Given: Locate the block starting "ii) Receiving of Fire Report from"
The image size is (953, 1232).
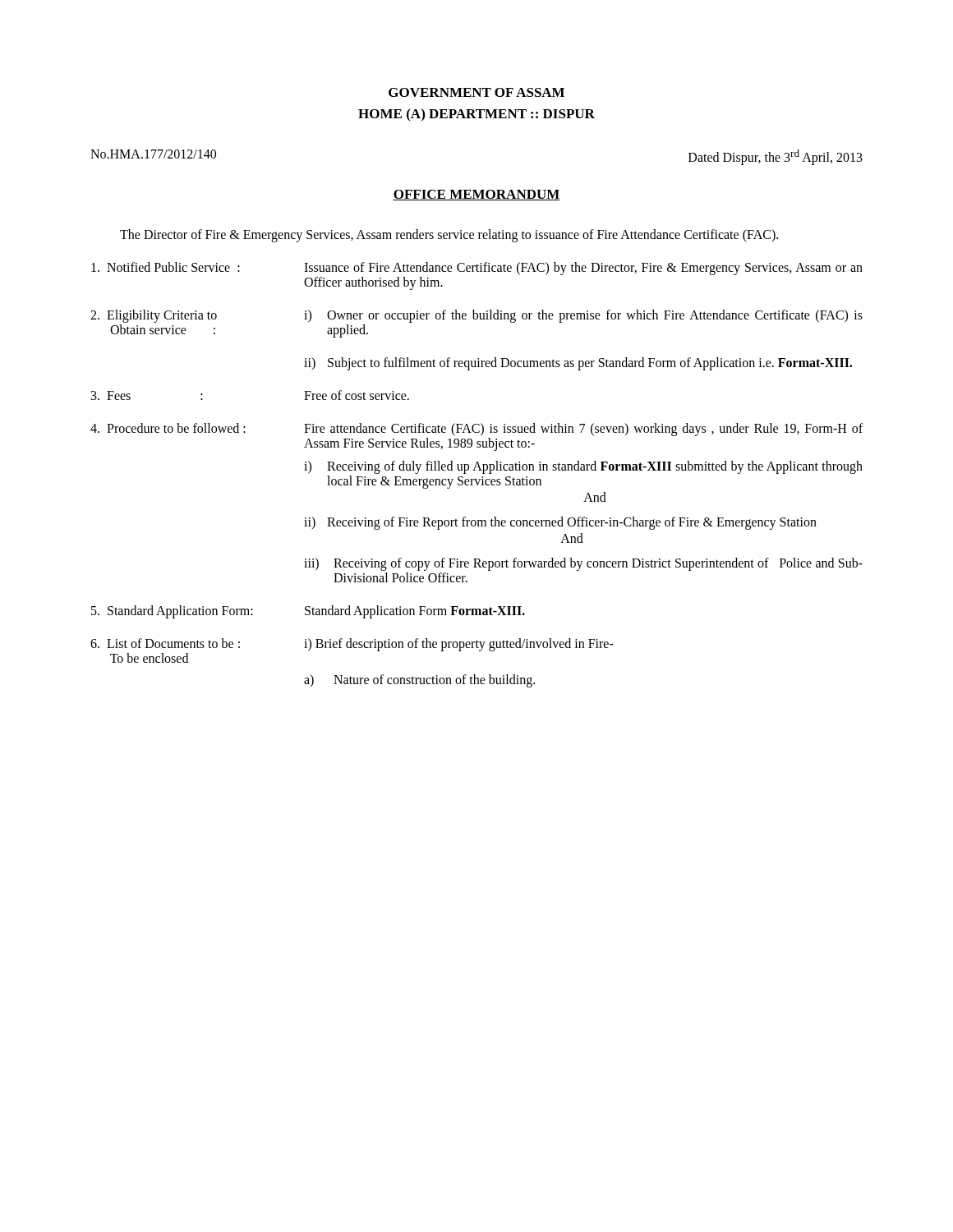Looking at the screenshot, I should pos(583,533).
